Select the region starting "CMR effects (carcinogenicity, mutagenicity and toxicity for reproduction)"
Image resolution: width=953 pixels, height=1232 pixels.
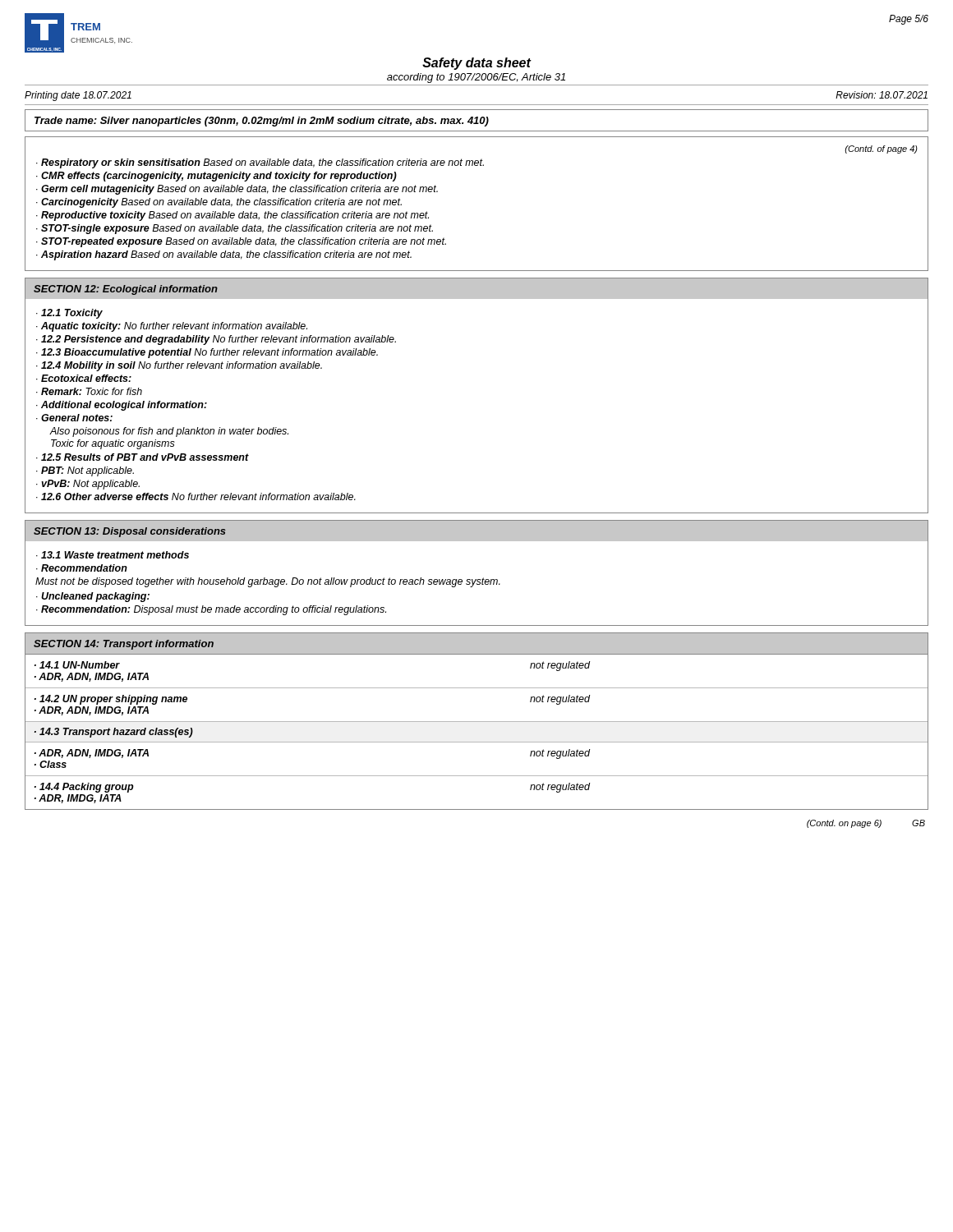pyautogui.click(x=219, y=176)
